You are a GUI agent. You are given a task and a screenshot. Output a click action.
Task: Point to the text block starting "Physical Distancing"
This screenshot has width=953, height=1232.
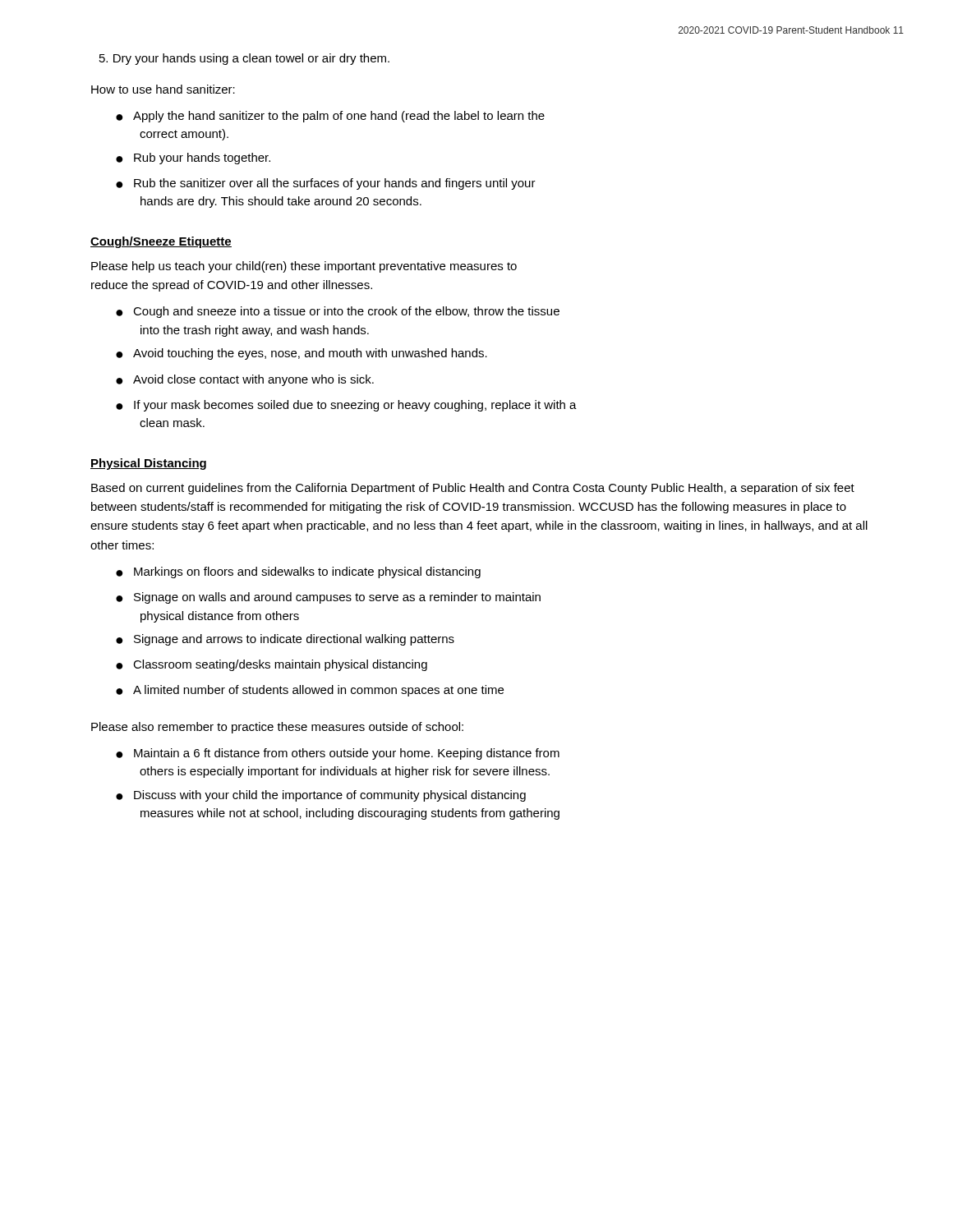[149, 463]
